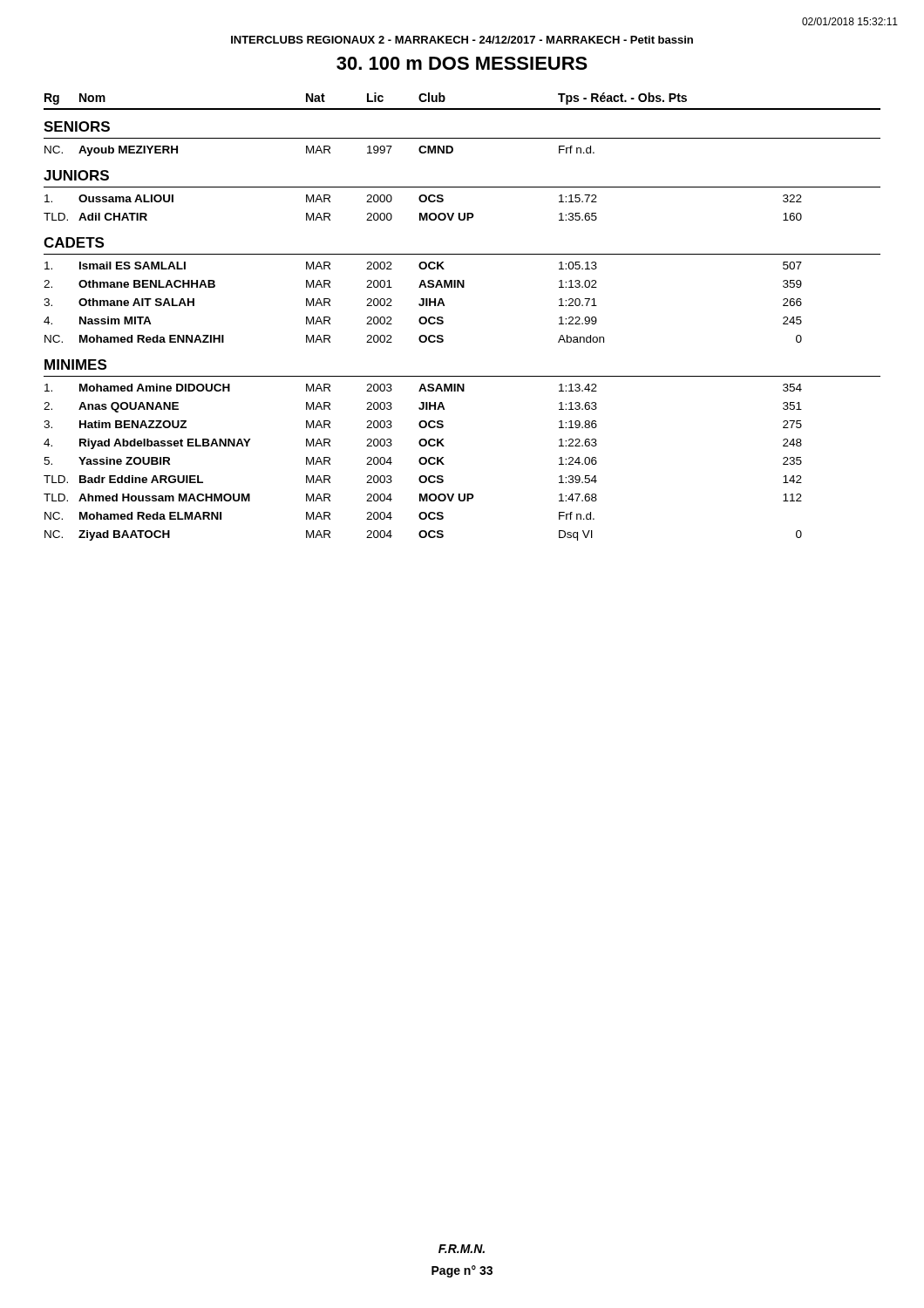Click on the text block starting "2. Othmane BENLACHHAB MAR 2001 ASAMIN 1:13.02 359"
This screenshot has height=1308, width=924.
(x=462, y=284)
